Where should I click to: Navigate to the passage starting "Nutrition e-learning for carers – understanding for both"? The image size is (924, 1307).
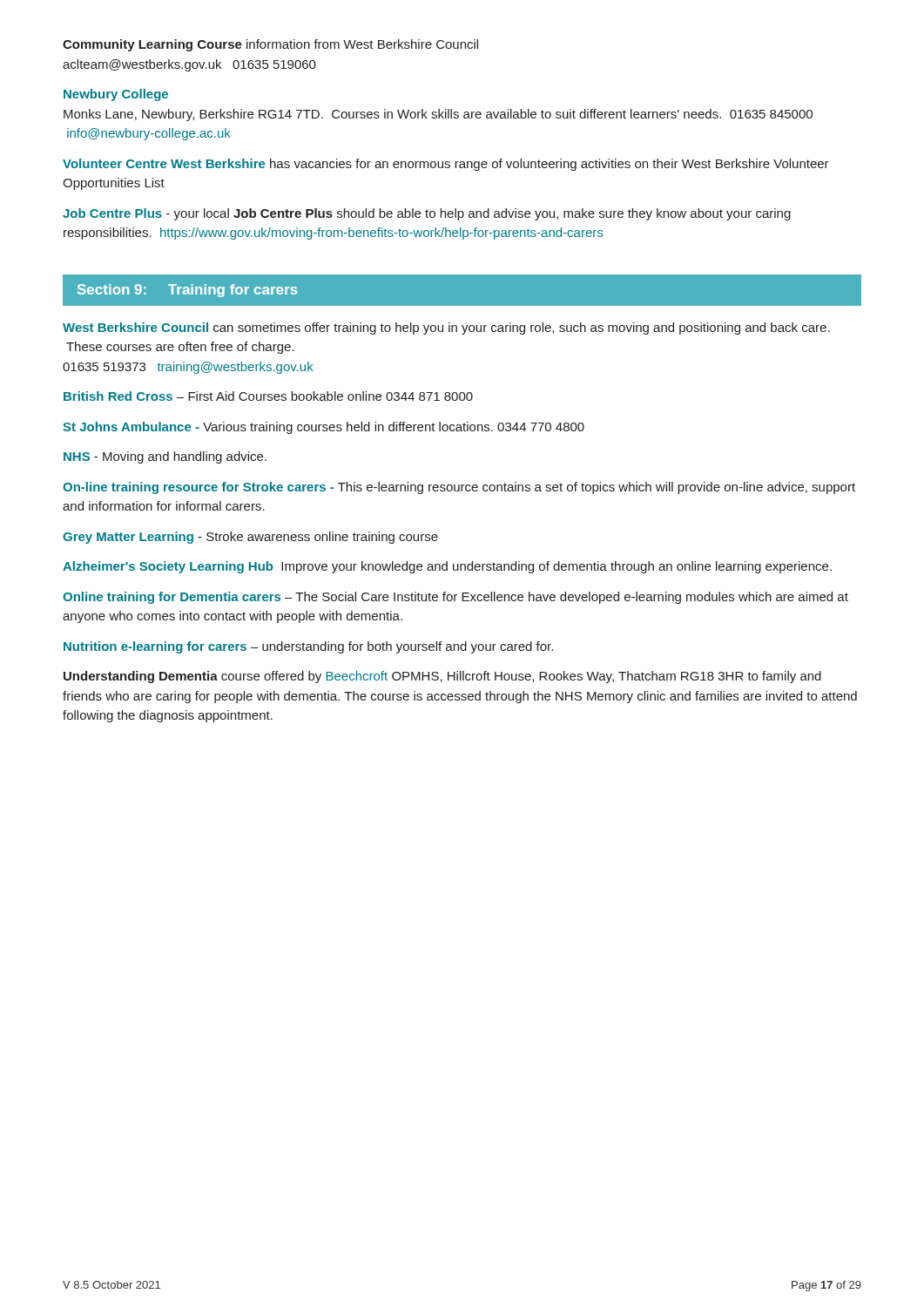click(309, 646)
